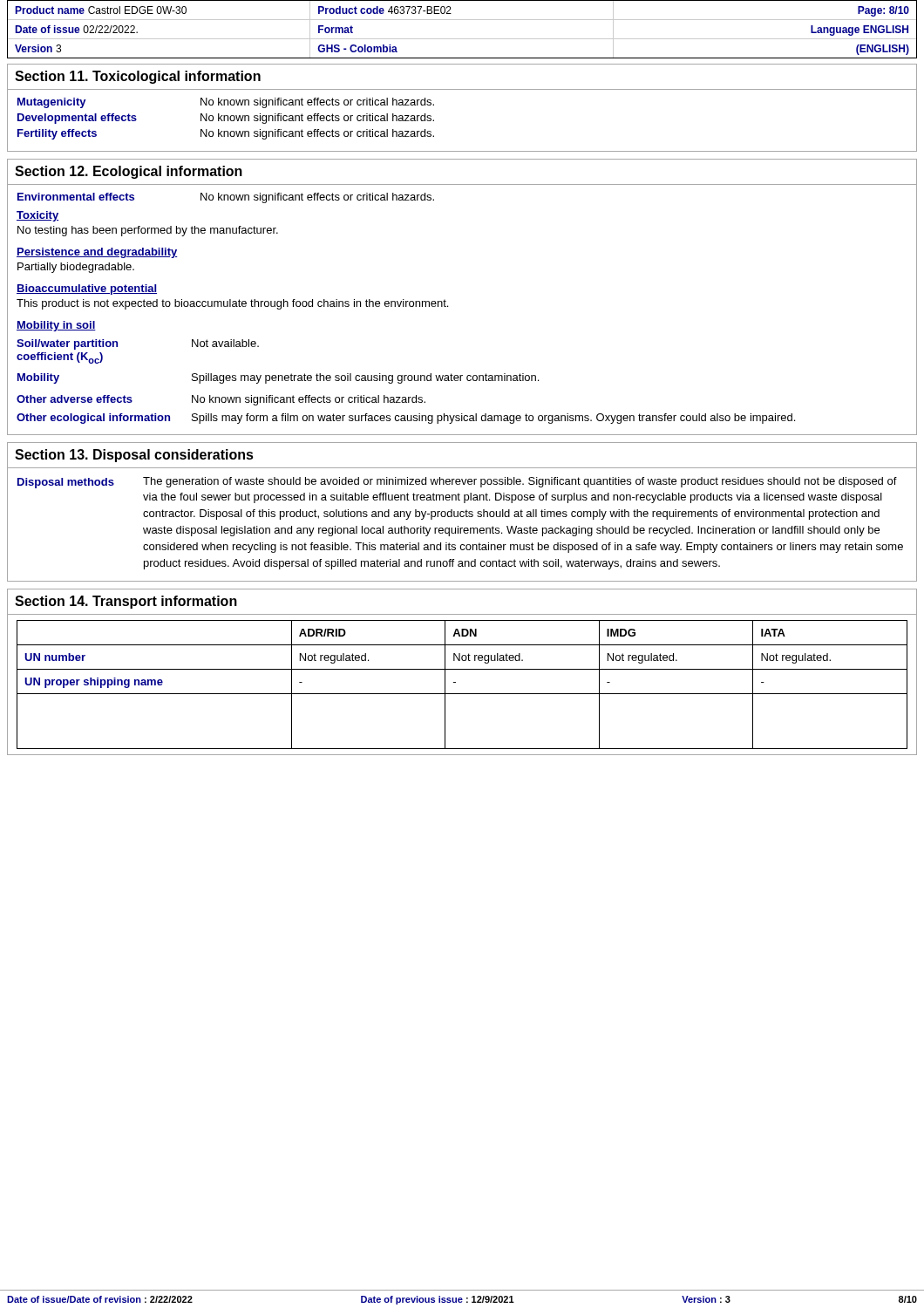Click the passage that begins "Mobility in soil Soil/water"
Viewport: 924px width, 1308px height.
(56, 326)
